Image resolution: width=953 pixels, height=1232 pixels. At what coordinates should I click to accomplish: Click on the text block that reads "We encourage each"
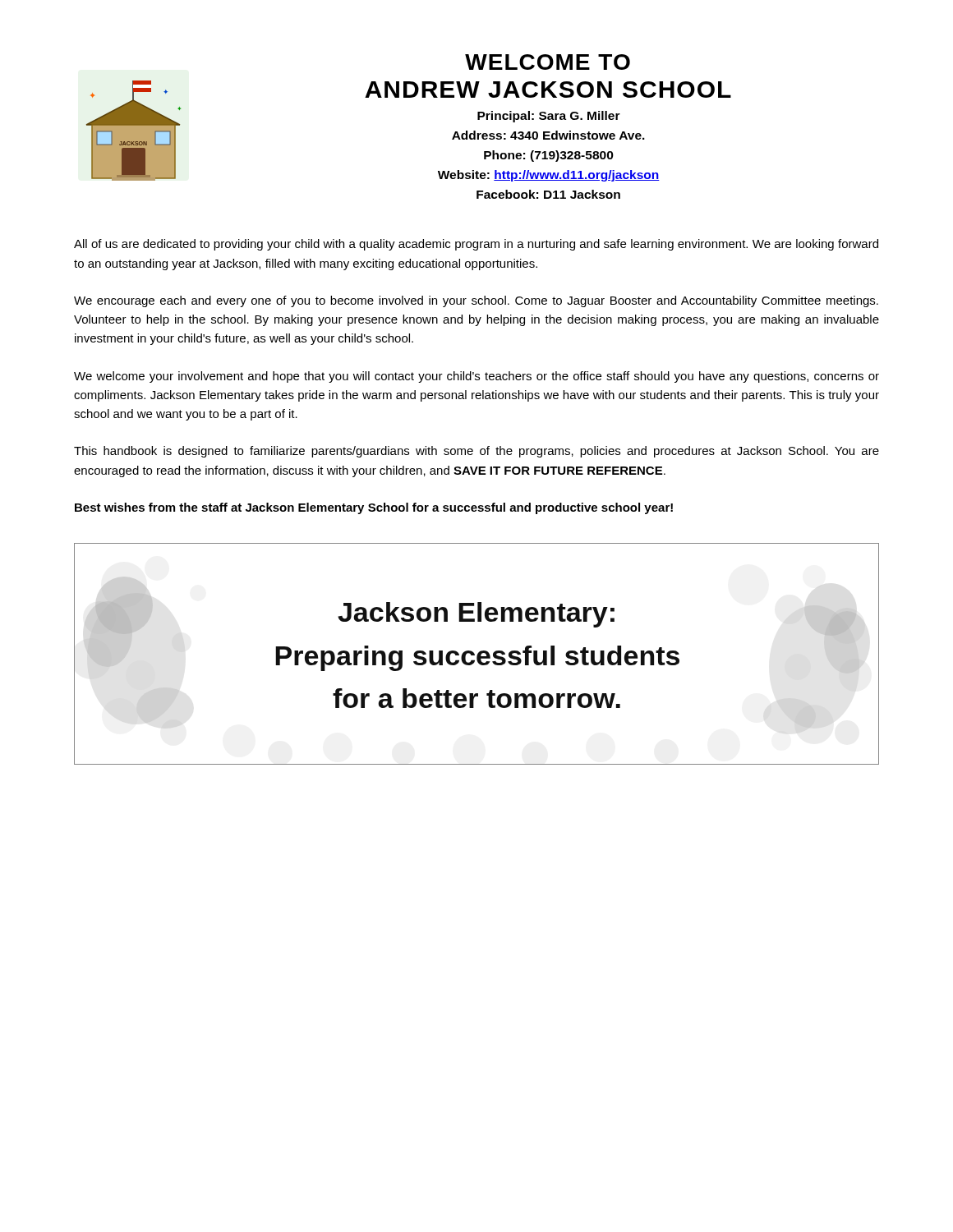coord(476,319)
